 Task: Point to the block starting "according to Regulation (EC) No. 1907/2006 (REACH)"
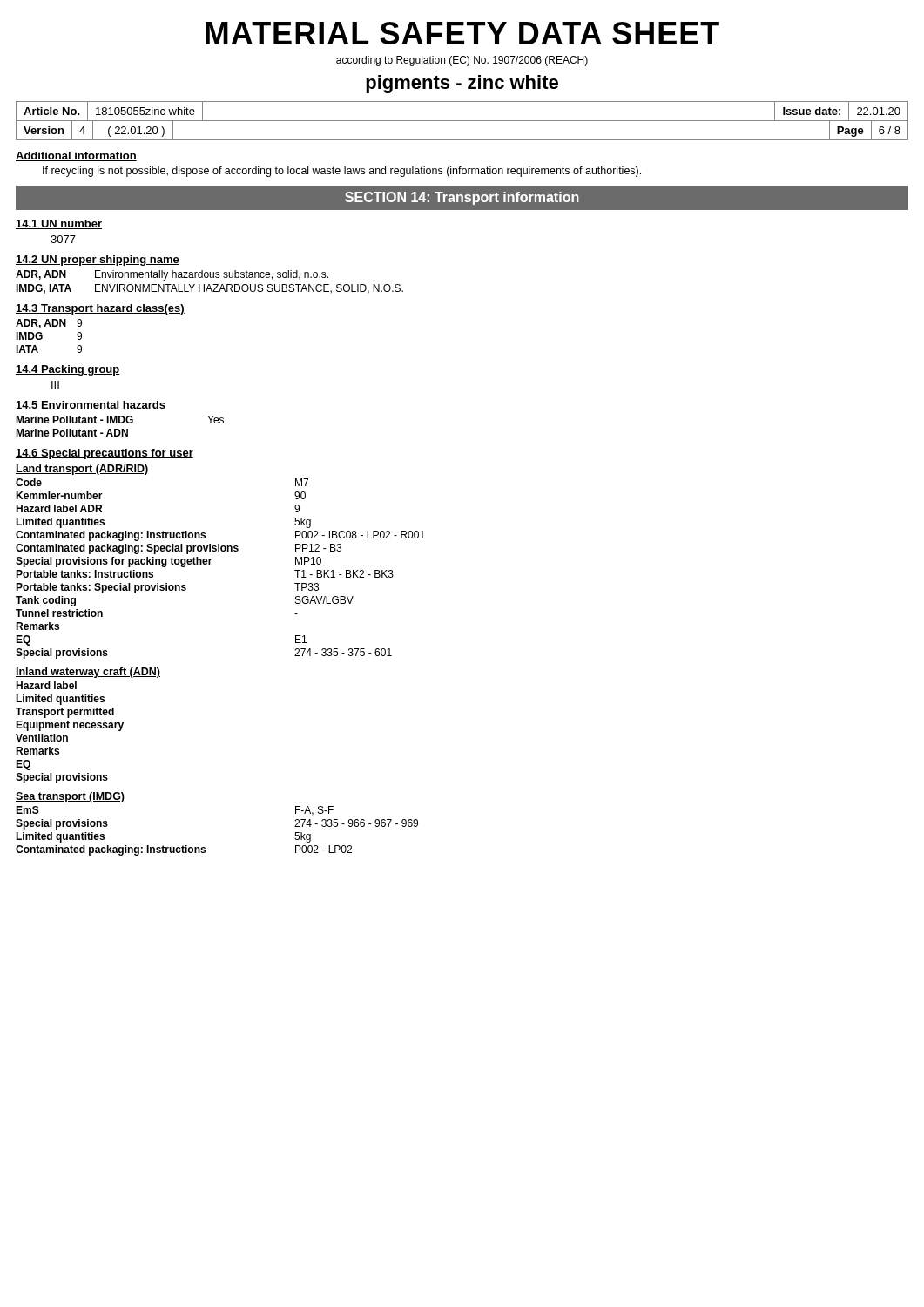(x=462, y=60)
